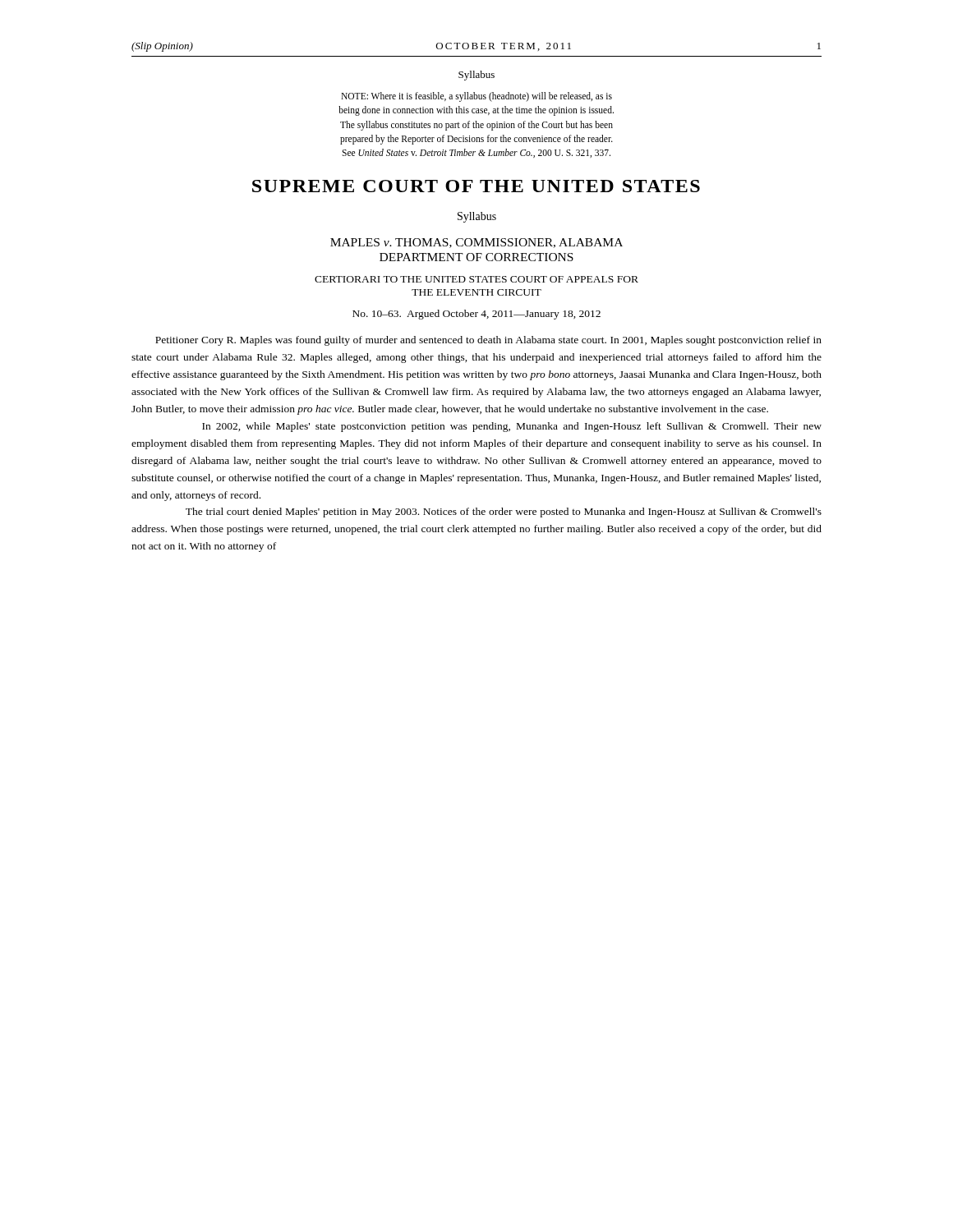Navigate to the text starting "MAPLES v. THOMAS, COMMISSIONER, ALABAMA DEPARTMENT OF CORRECTIONS"

(476, 249)
